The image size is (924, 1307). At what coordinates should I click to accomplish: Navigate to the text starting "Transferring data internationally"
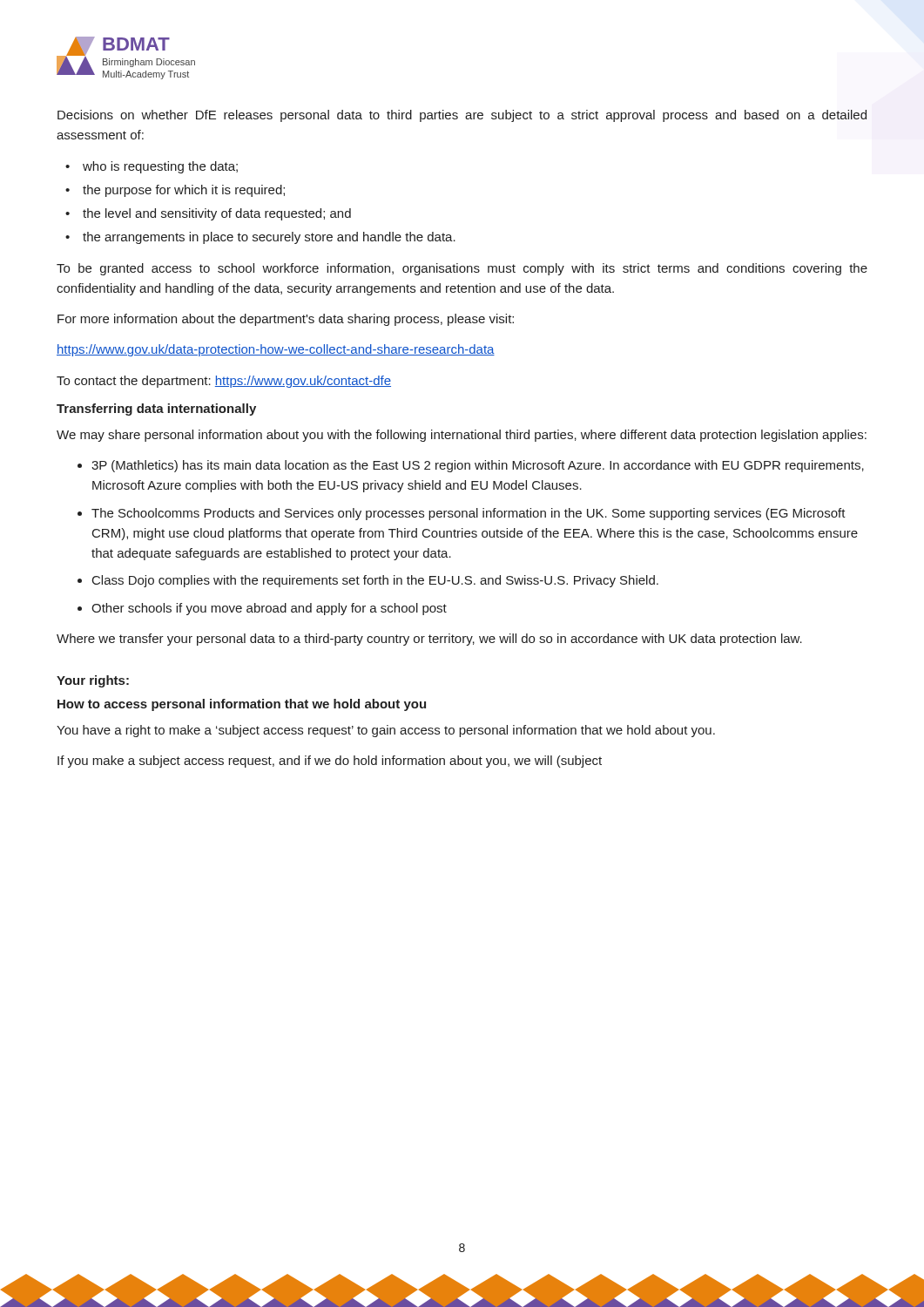[x=156, y=408]
